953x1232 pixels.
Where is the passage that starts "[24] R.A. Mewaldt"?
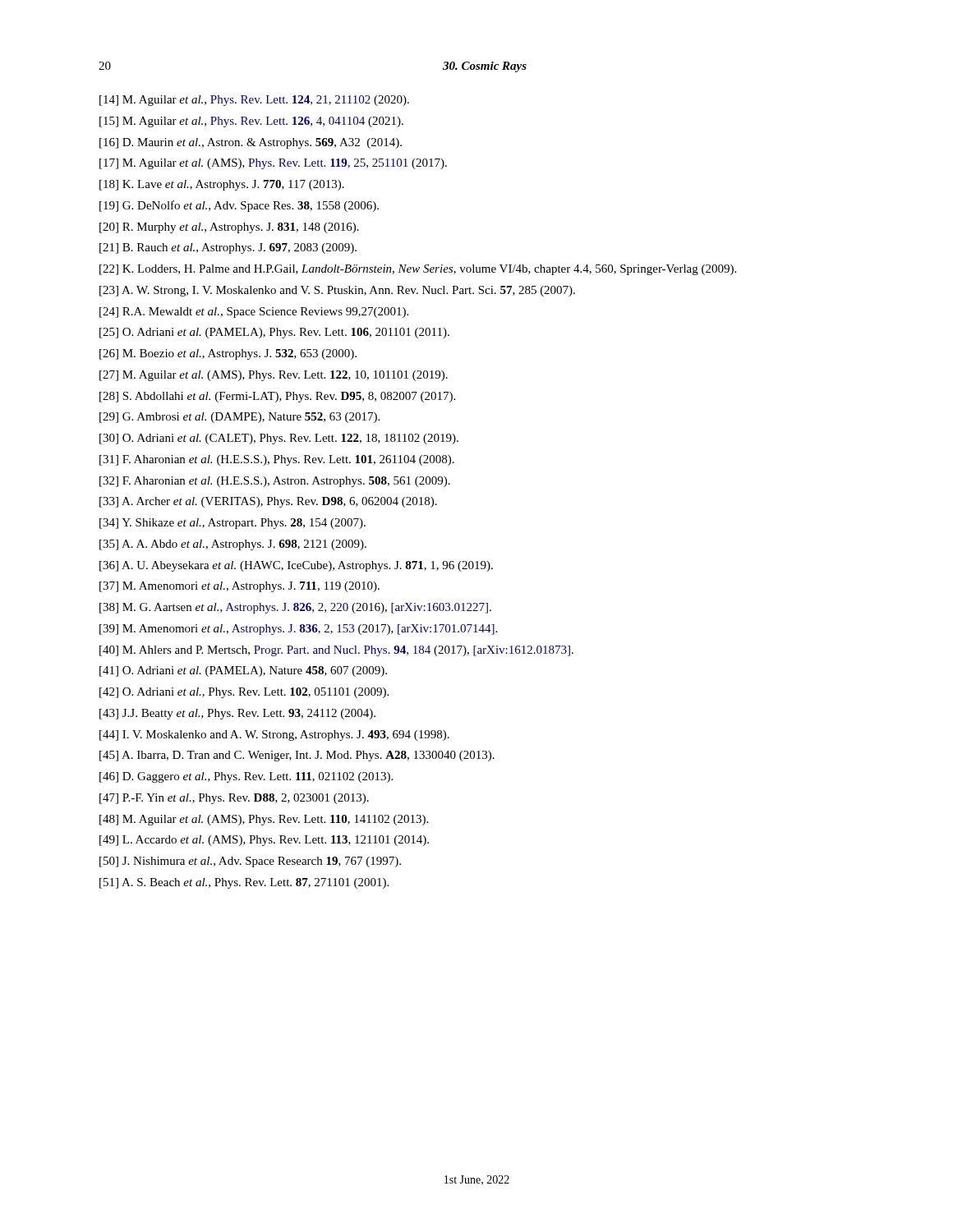254,311
